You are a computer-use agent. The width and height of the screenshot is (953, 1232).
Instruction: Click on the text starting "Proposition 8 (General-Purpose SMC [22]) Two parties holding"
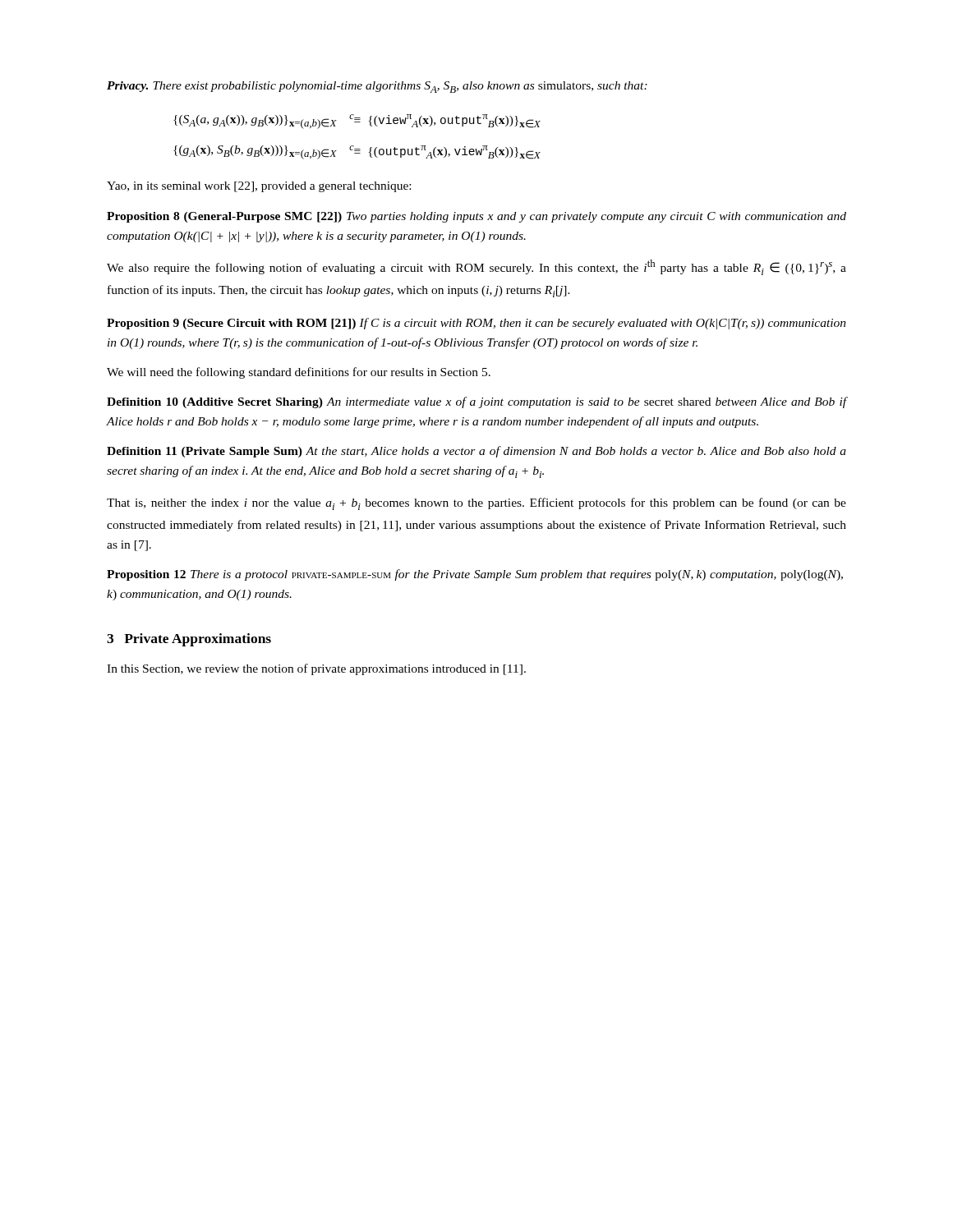[476, 226]
